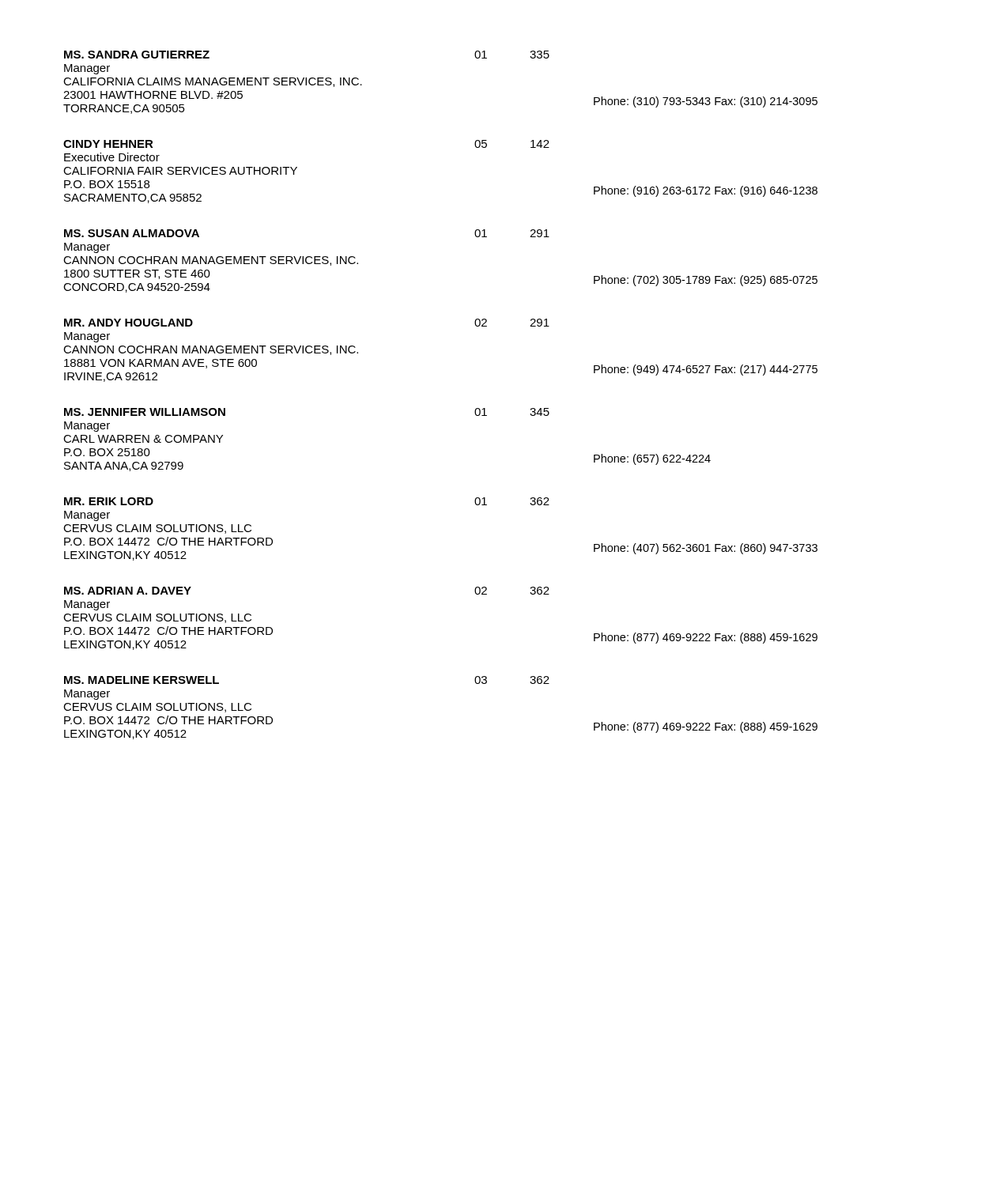Click on the text block containing "MS. JENNIFER WILLIAMSON Manager CARL"
The height and width of the screenshot is (1186, 1008).
tap(142, 412)
